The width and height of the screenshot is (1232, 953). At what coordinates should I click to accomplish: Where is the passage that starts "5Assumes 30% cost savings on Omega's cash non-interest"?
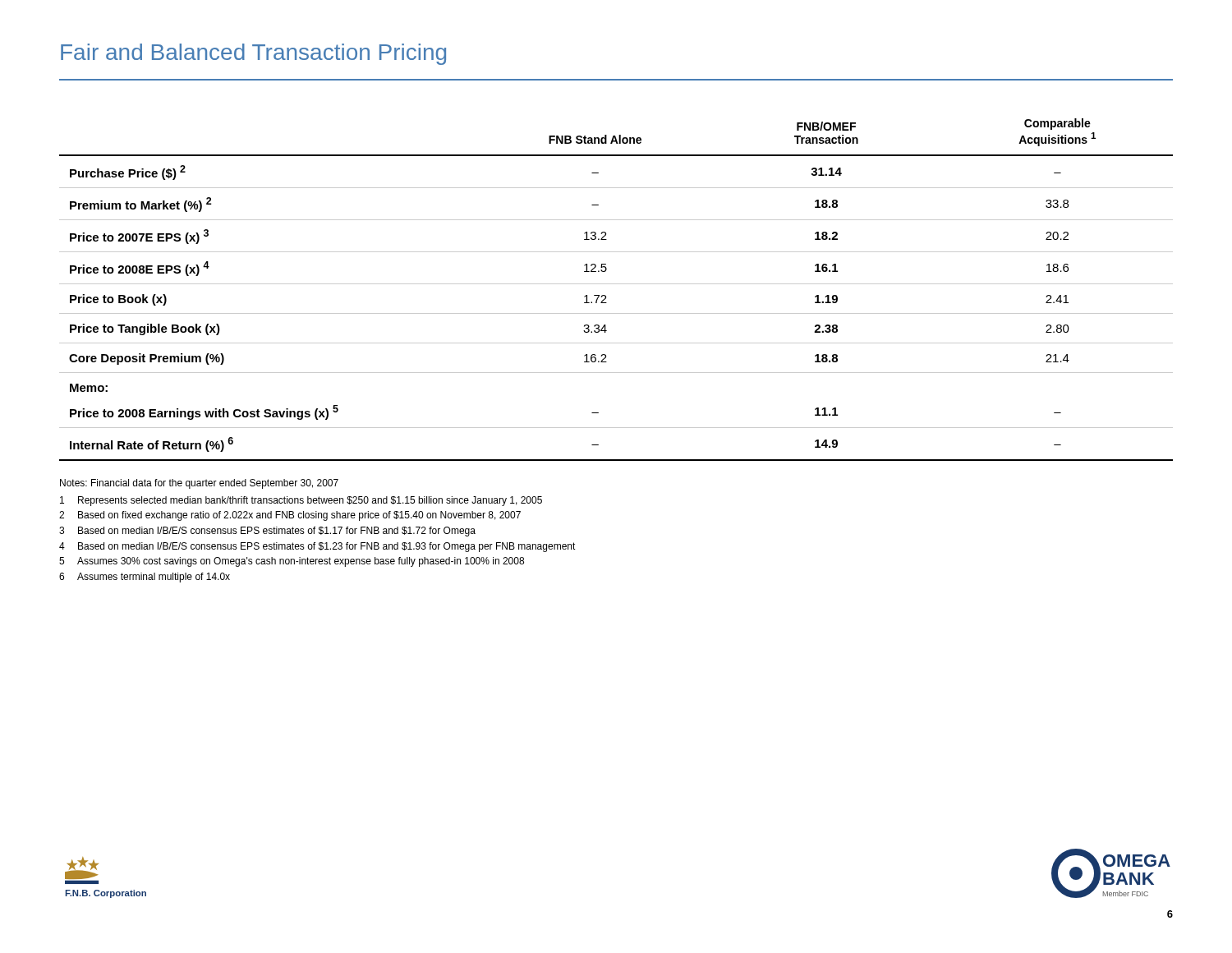click(292, 562)
